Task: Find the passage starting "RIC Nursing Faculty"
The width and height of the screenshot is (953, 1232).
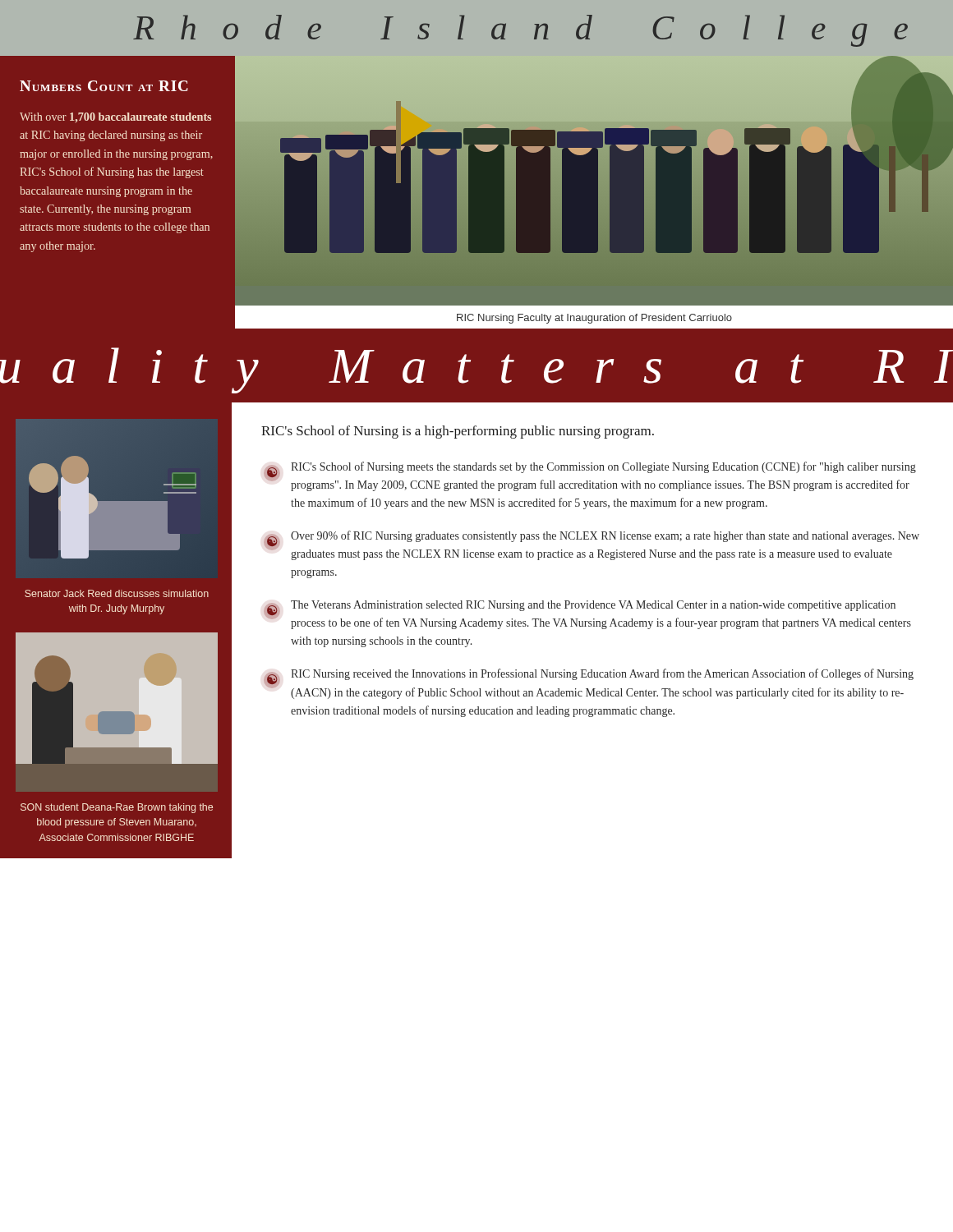Action: 594,317
